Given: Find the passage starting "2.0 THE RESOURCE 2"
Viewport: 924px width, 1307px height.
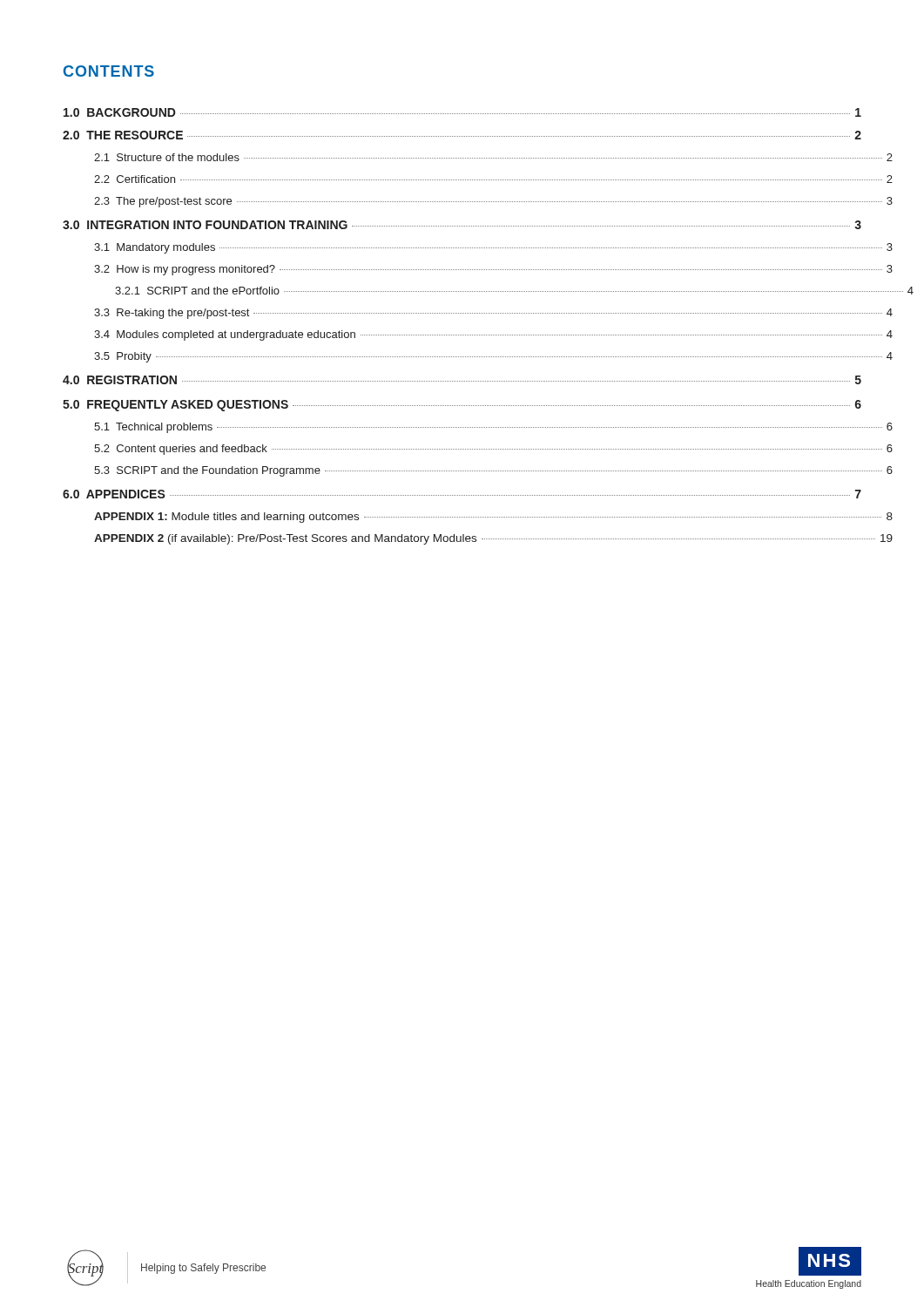Looking at the screenshot, I should coord(462,135).
